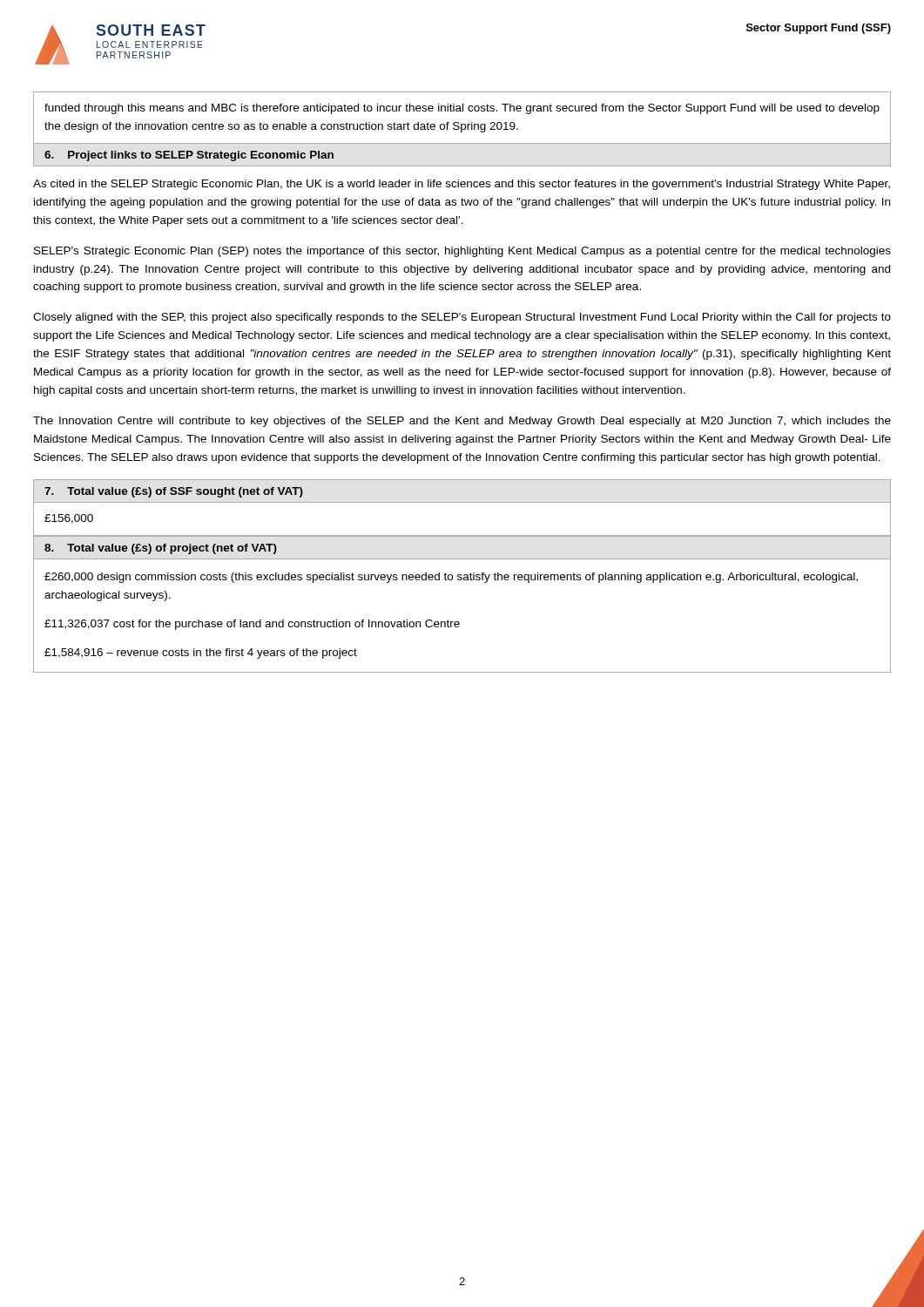Point to the block beginning "The Innovation Centre will contribute"
The image size is (924, 1307).
[x=462, y=439]
